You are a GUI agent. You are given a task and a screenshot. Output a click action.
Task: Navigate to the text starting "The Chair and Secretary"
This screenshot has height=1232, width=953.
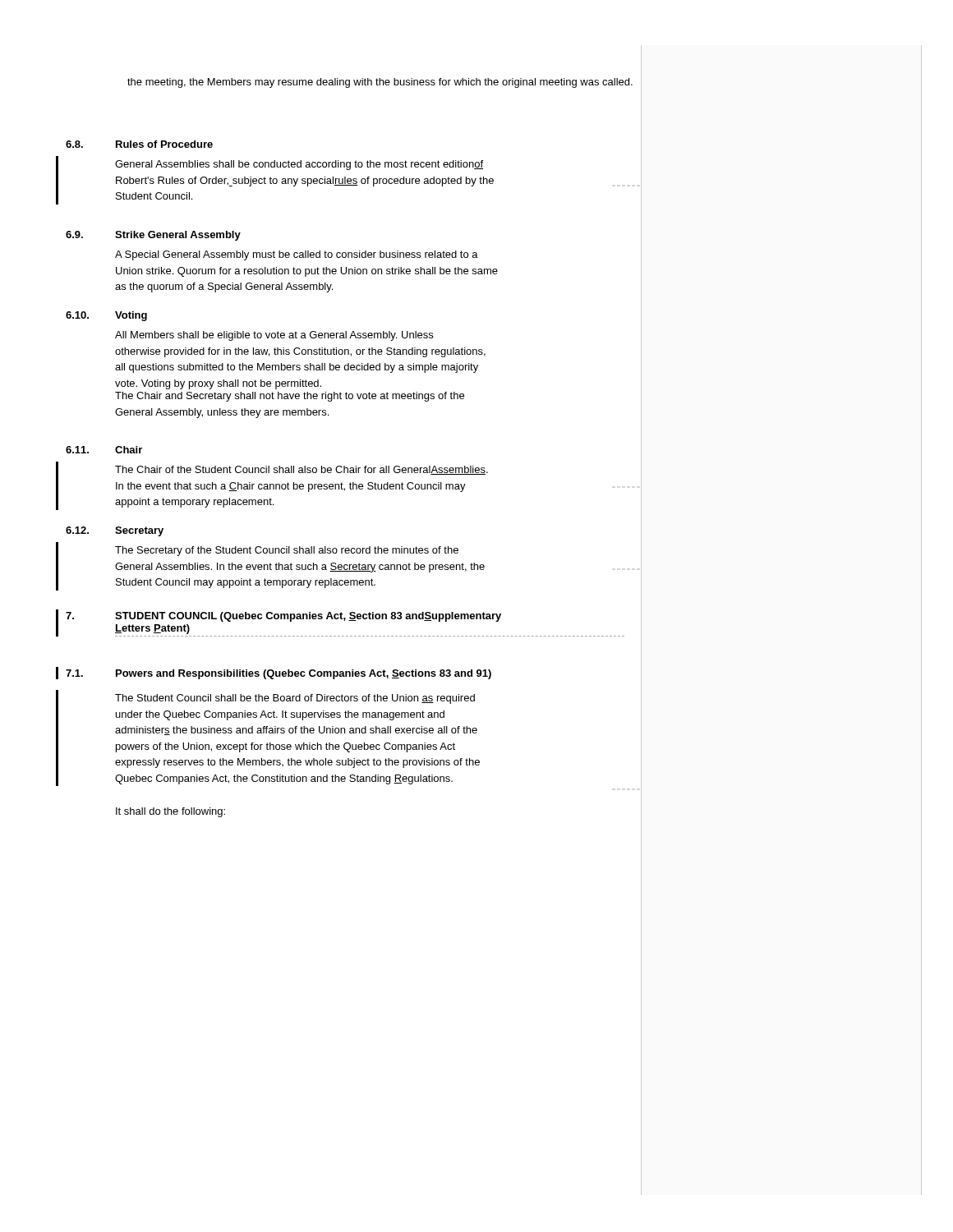pos(337,404)
